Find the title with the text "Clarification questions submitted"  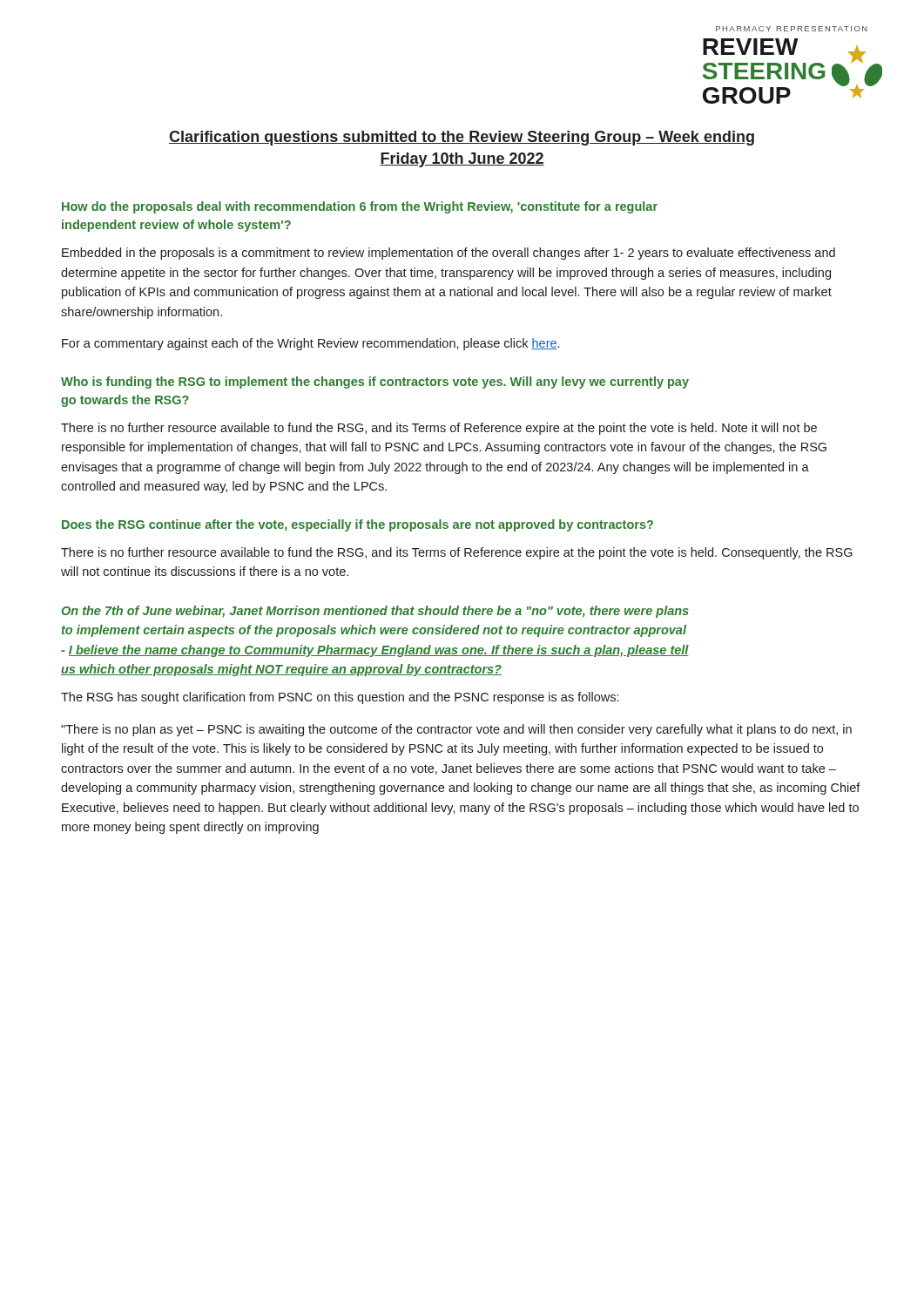tap(462, 148)
